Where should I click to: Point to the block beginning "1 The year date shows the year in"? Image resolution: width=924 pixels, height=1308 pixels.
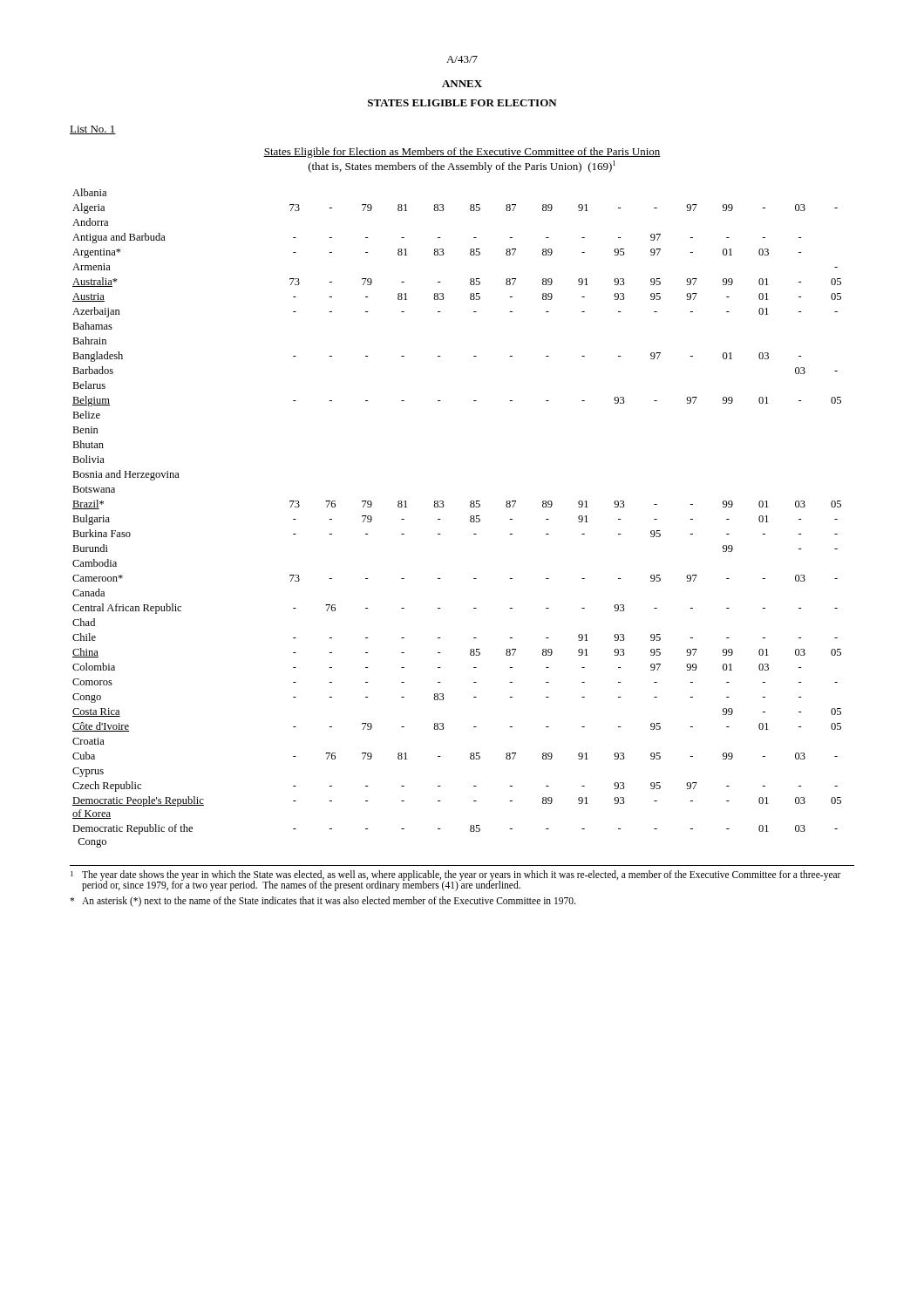click(462, 880)
